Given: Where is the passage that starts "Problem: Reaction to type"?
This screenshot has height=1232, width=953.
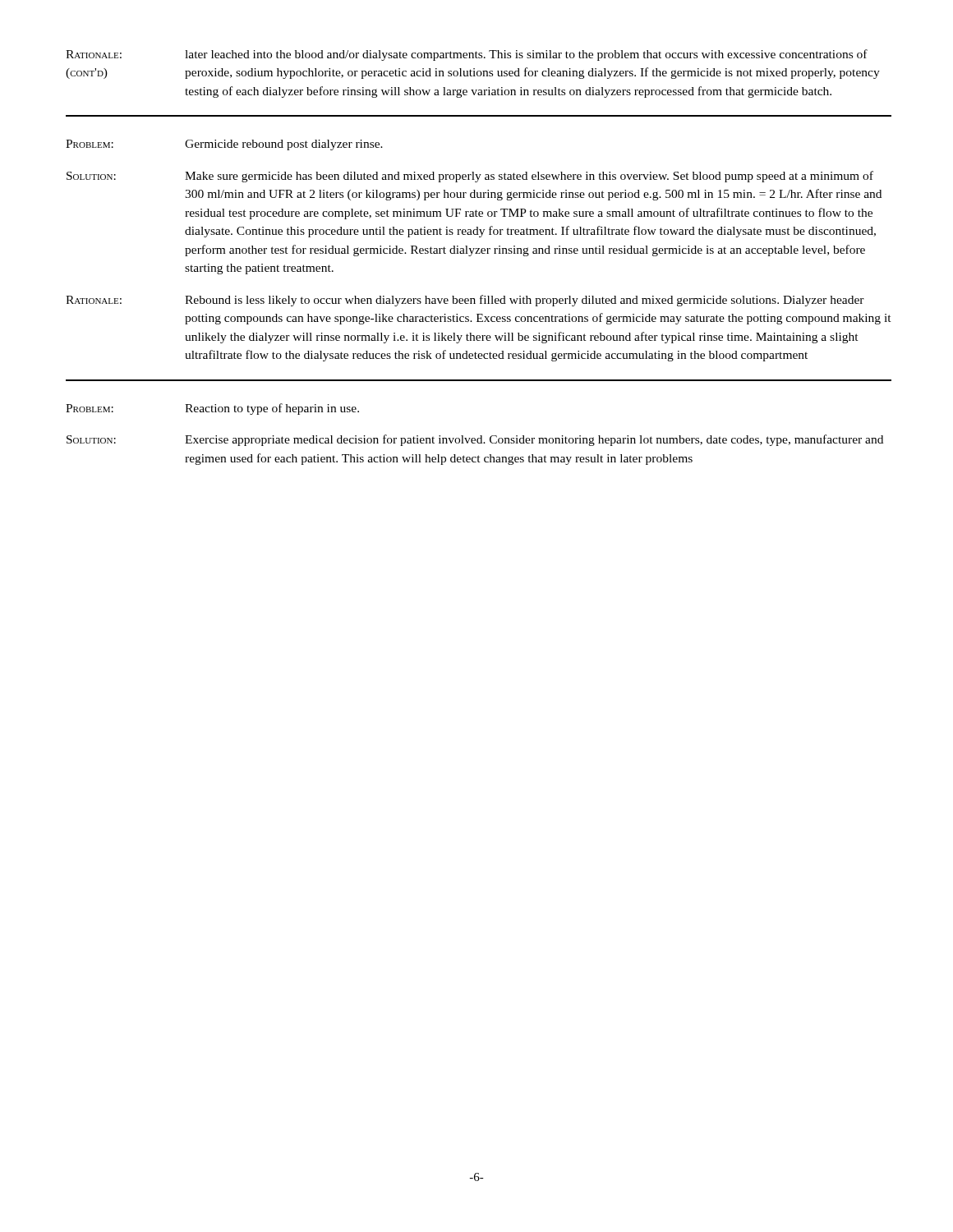Looking at the screenshot, I should (x=212, y=409).
